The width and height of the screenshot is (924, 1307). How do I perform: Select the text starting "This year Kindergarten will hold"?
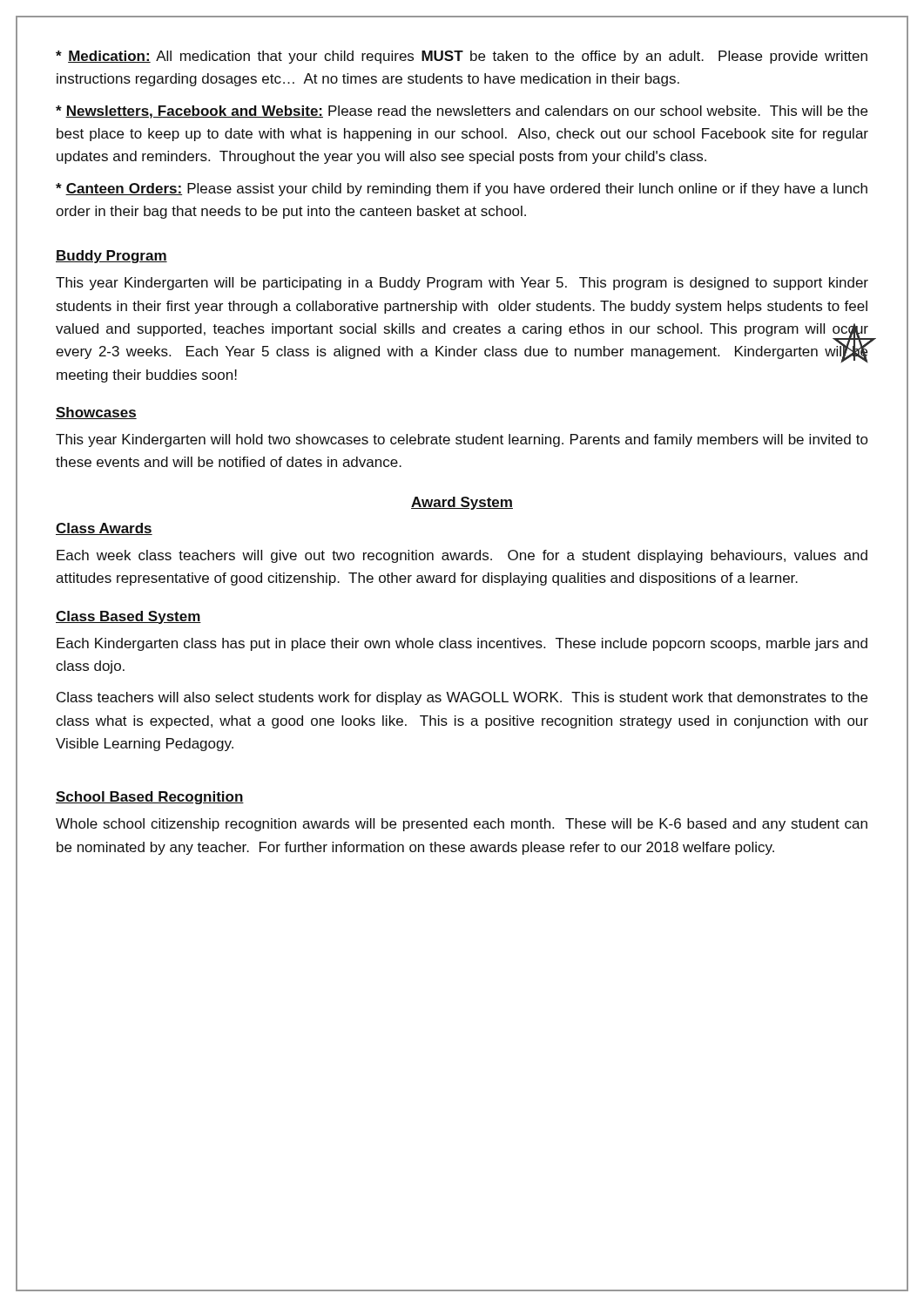click(462, 451)
